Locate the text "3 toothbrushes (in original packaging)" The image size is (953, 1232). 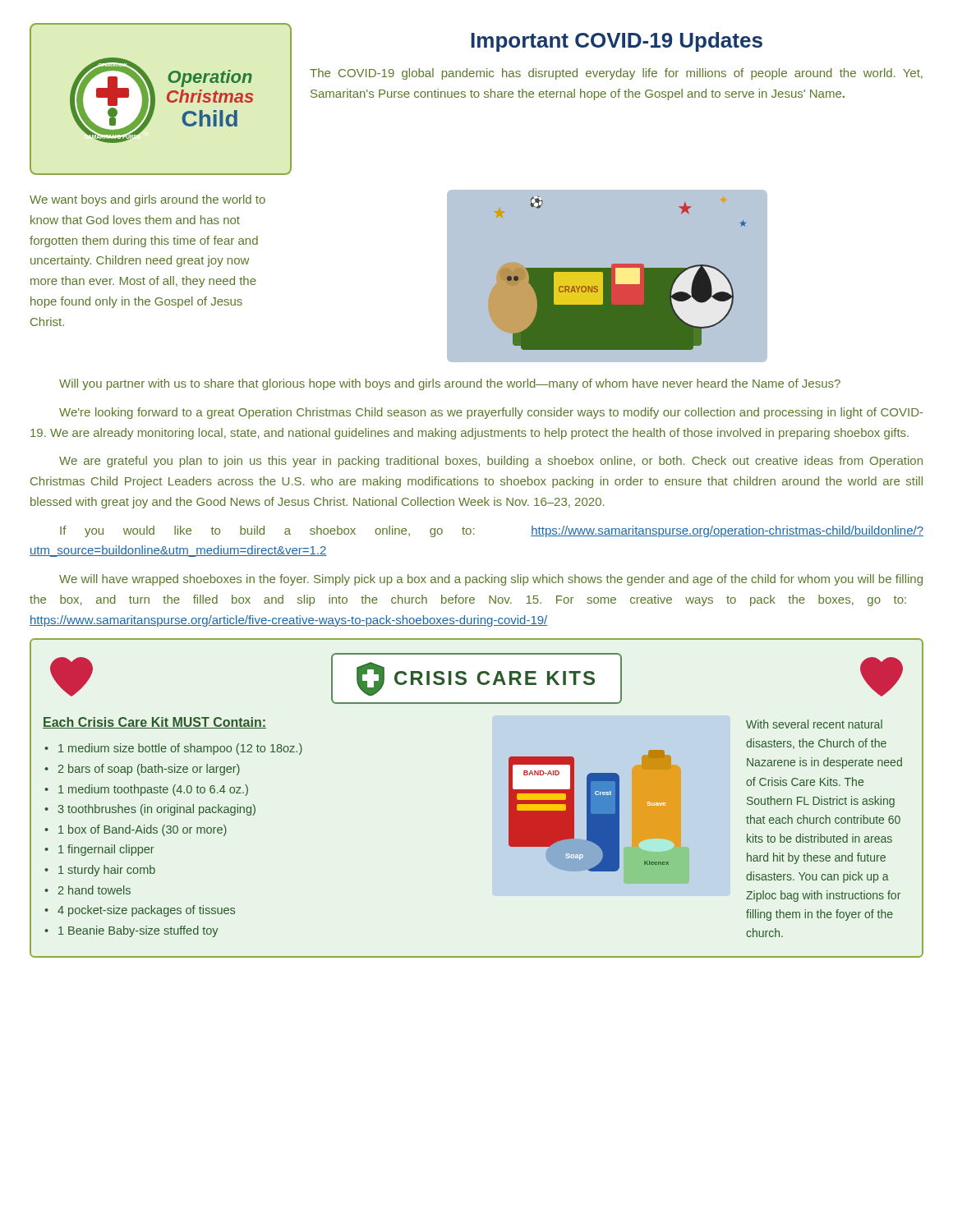click(x=157, y=809)
